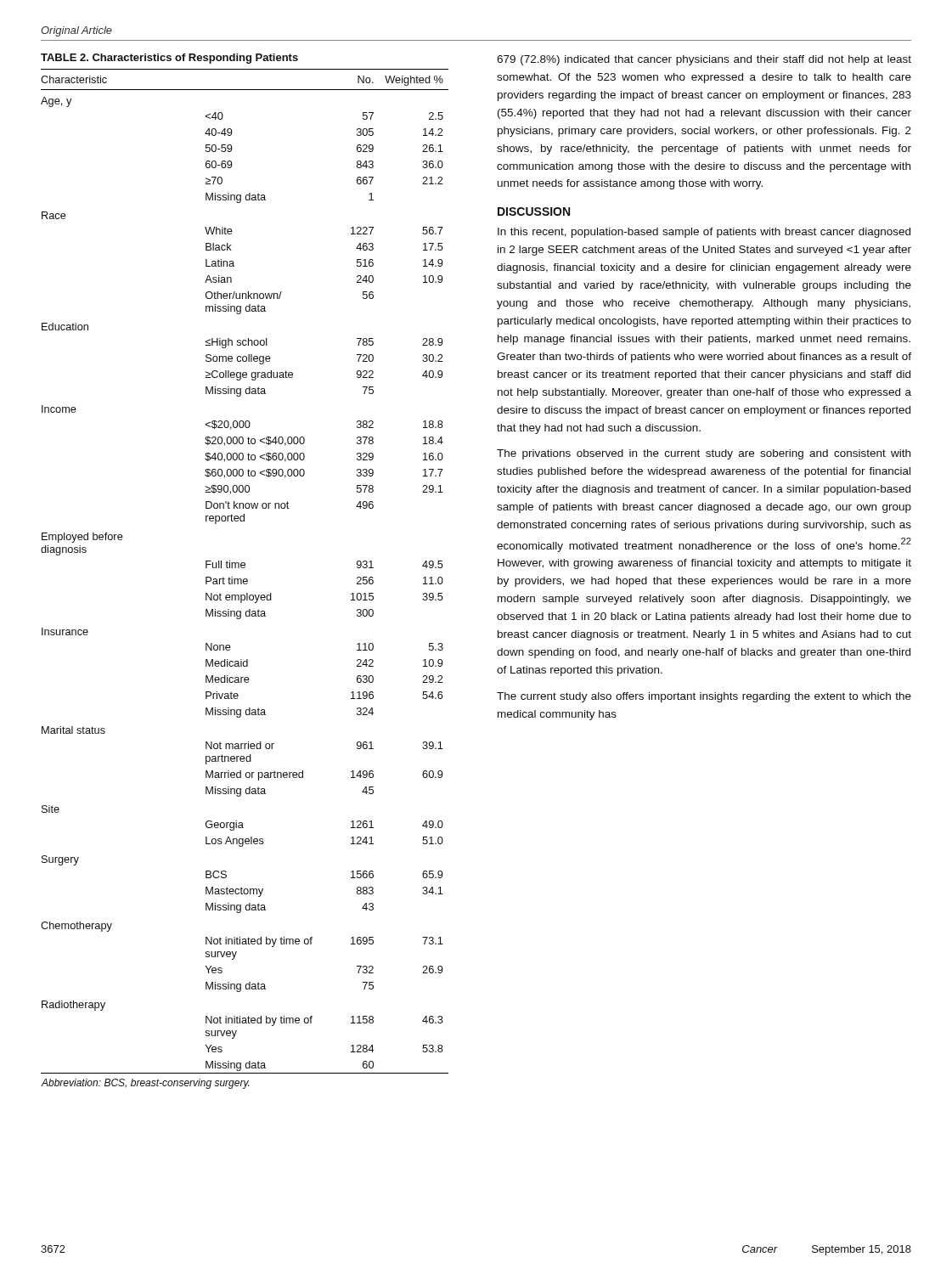The image size is (952, 1274).
Task: Locate the caption containing "TABLE 2. Characteristics of"
Action: click(170, 57)
